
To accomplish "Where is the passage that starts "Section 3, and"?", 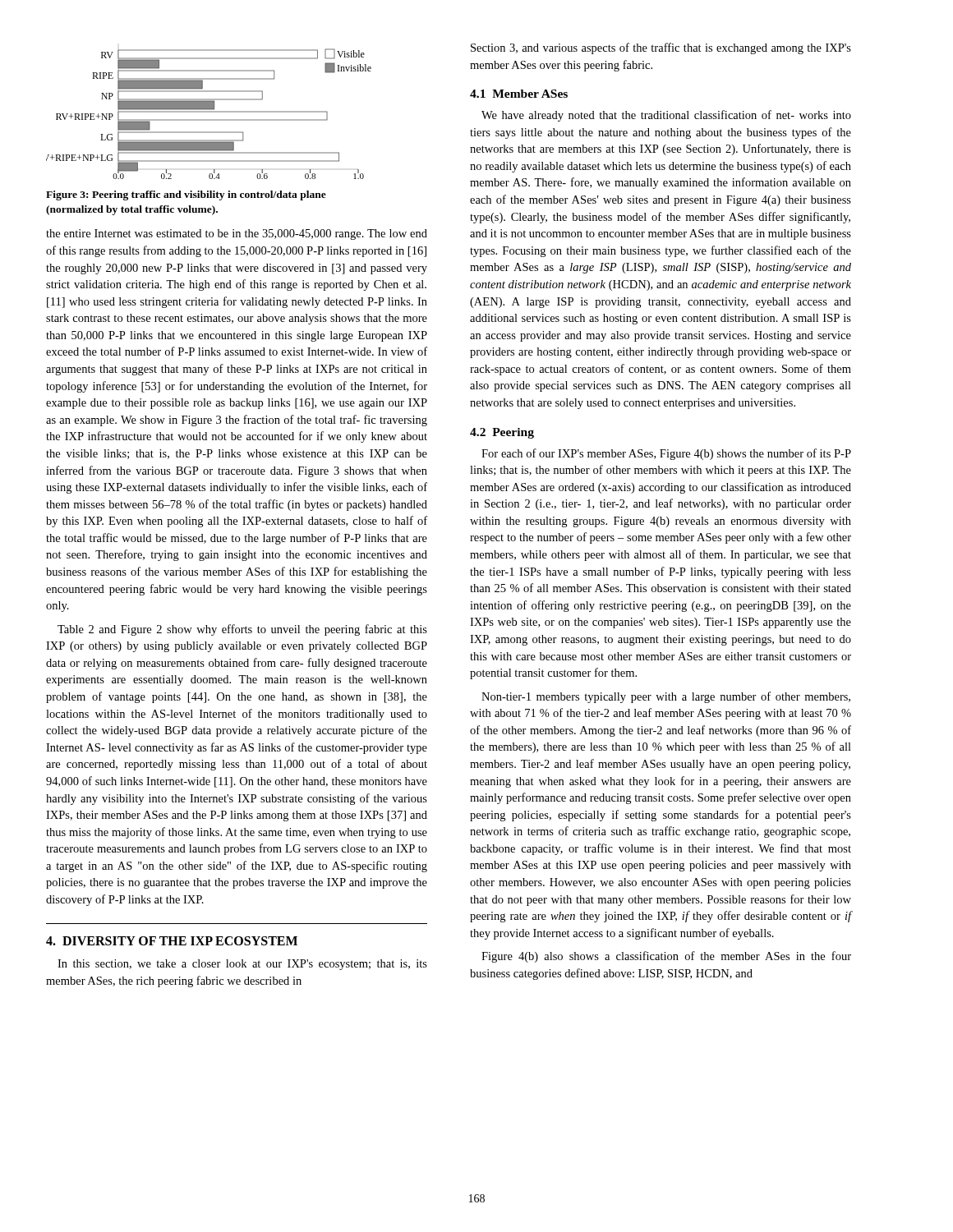I will click(661, 56).
